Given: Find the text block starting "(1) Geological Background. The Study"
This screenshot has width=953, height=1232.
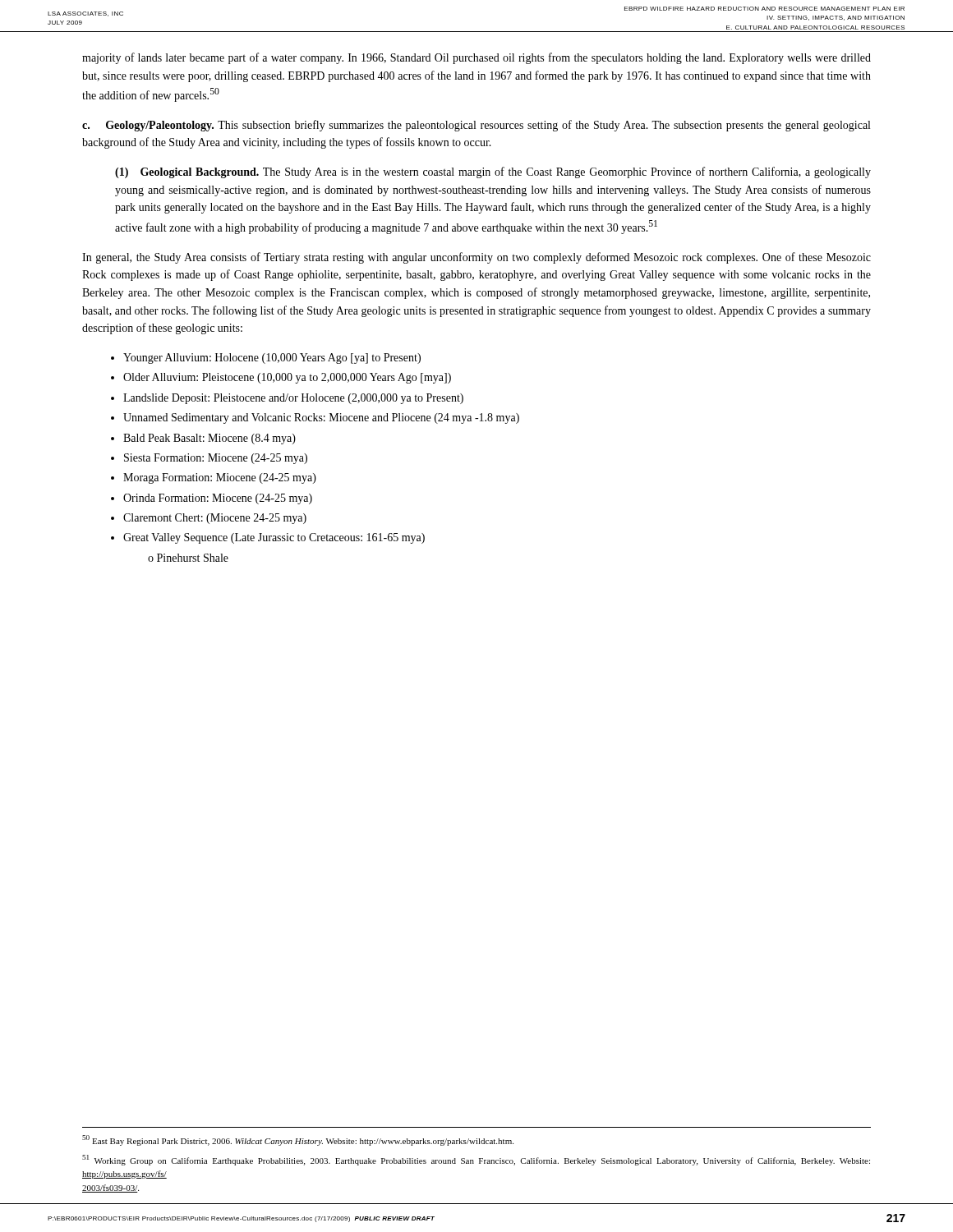Looking at the screenshot, I should [476, 200].
